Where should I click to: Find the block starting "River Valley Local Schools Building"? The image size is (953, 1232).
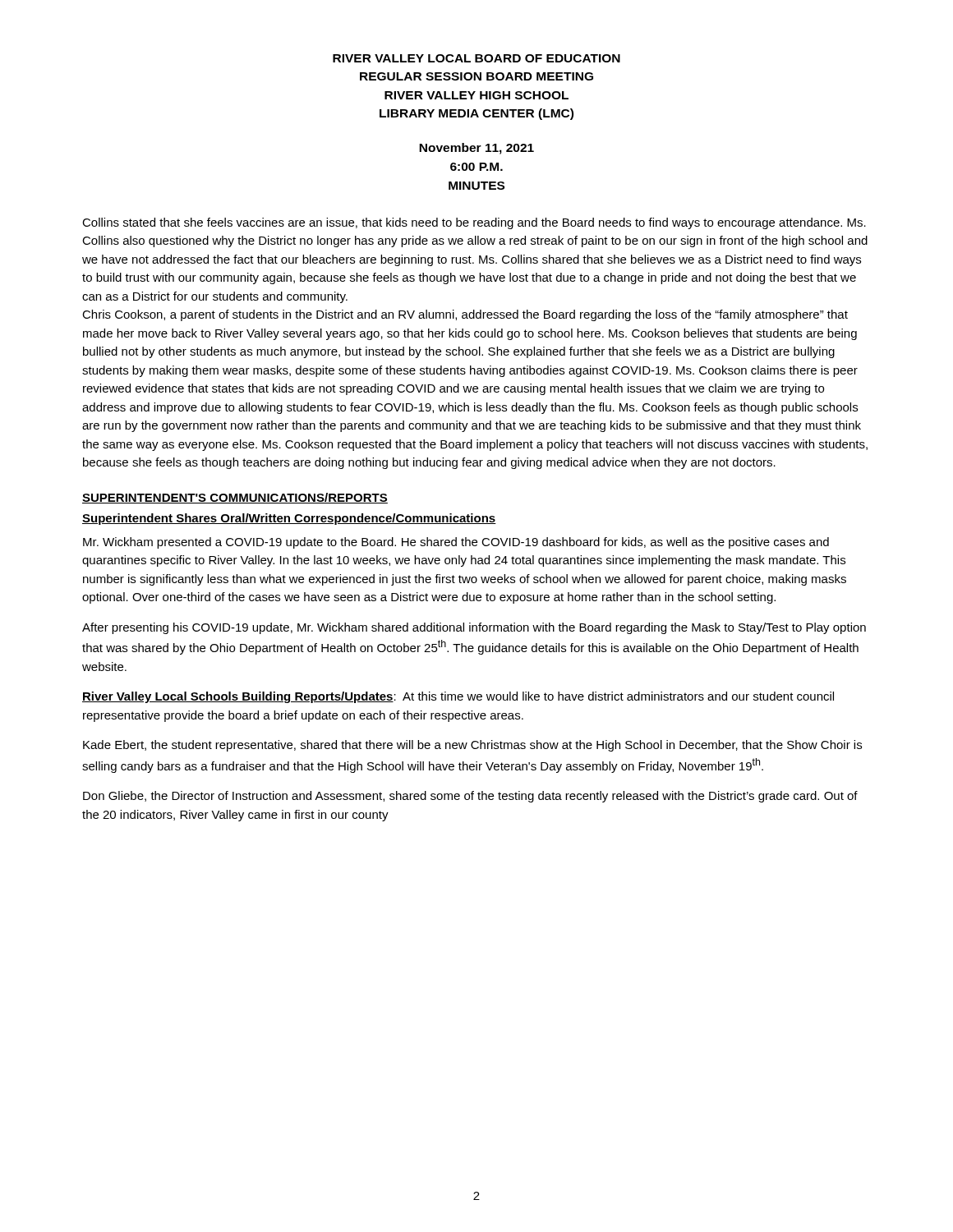pos(458,705)
